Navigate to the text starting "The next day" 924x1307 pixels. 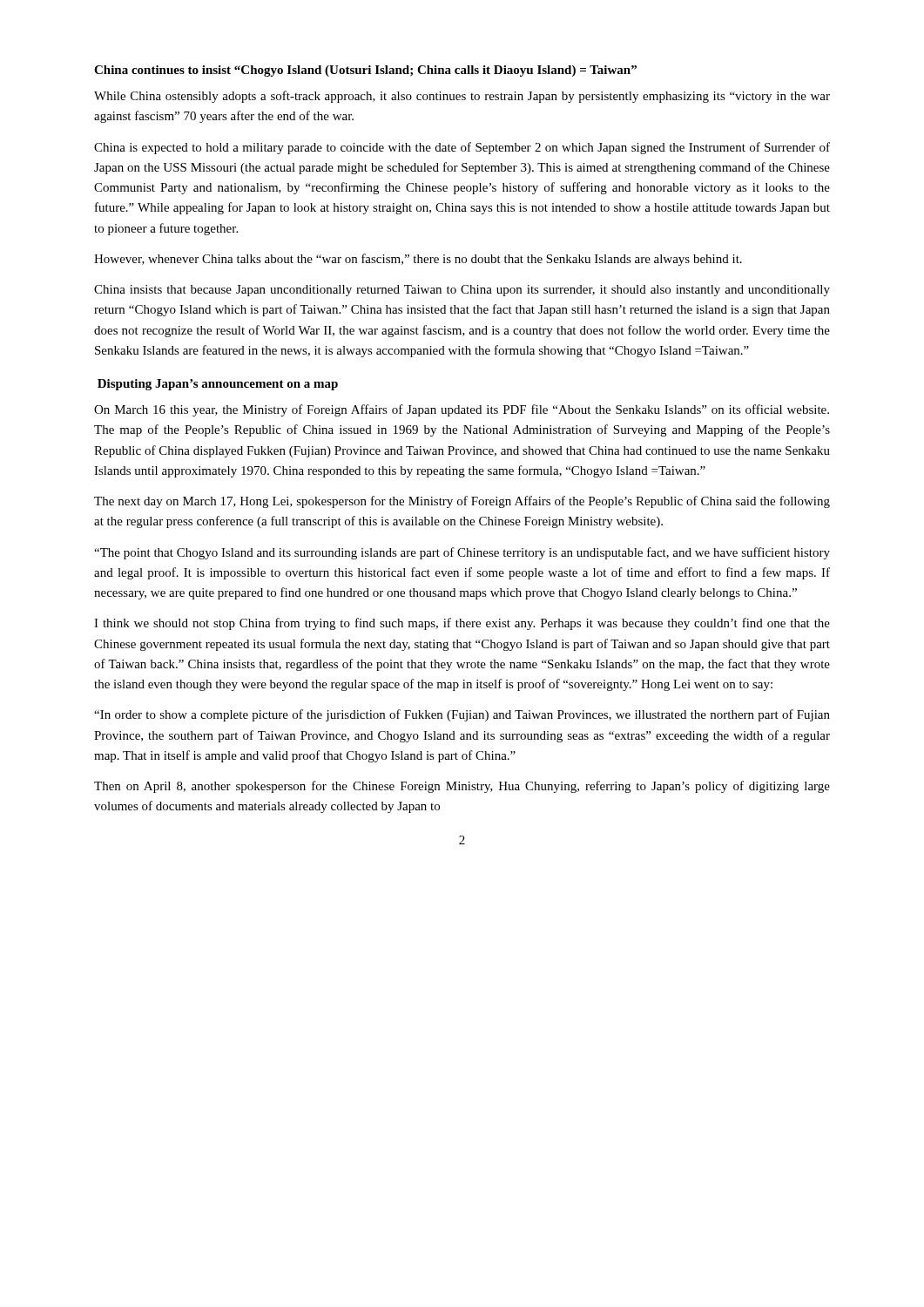(462, 512)
